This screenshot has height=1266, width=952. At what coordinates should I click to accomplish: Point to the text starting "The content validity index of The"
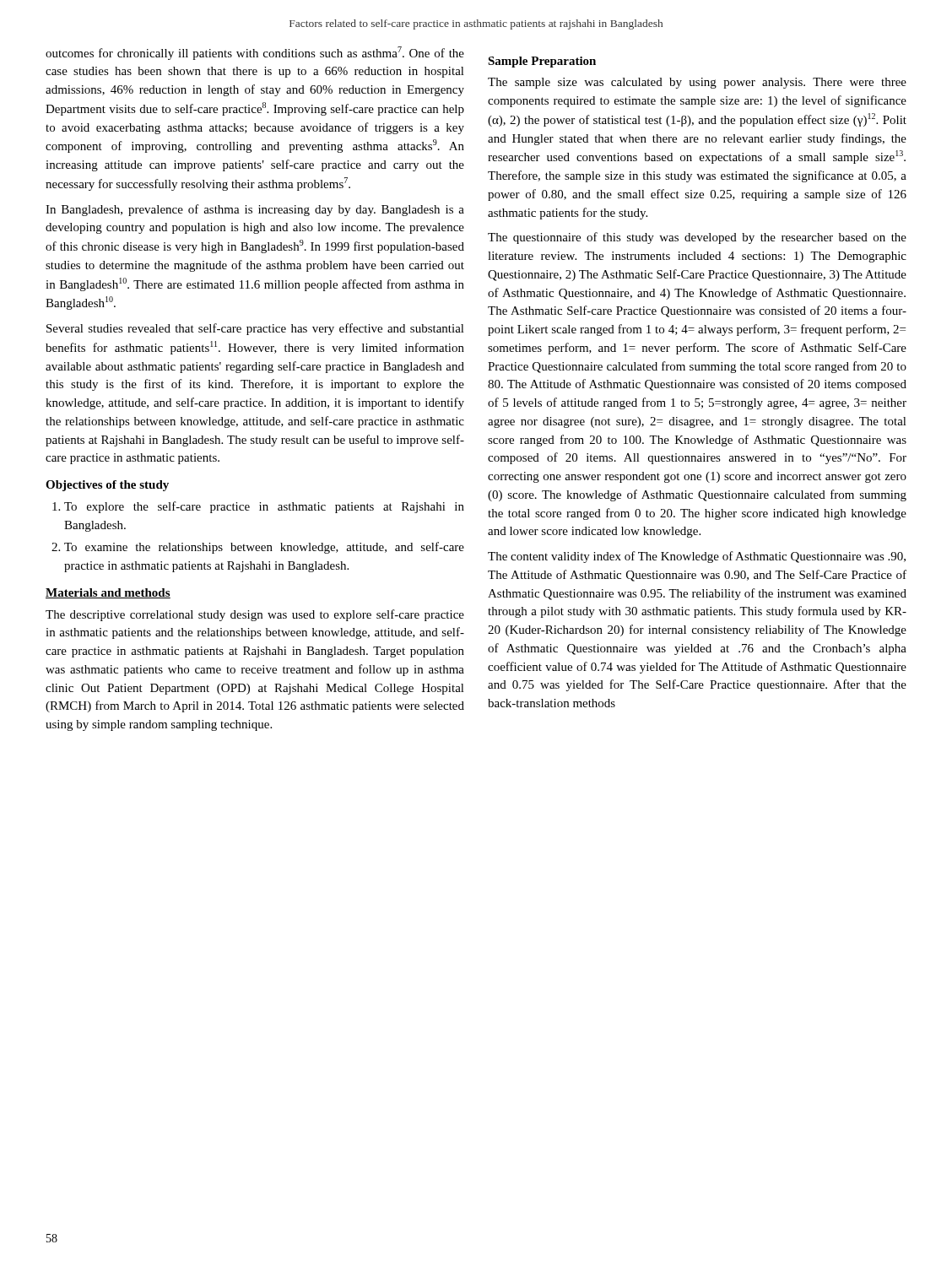click(697, 630)
